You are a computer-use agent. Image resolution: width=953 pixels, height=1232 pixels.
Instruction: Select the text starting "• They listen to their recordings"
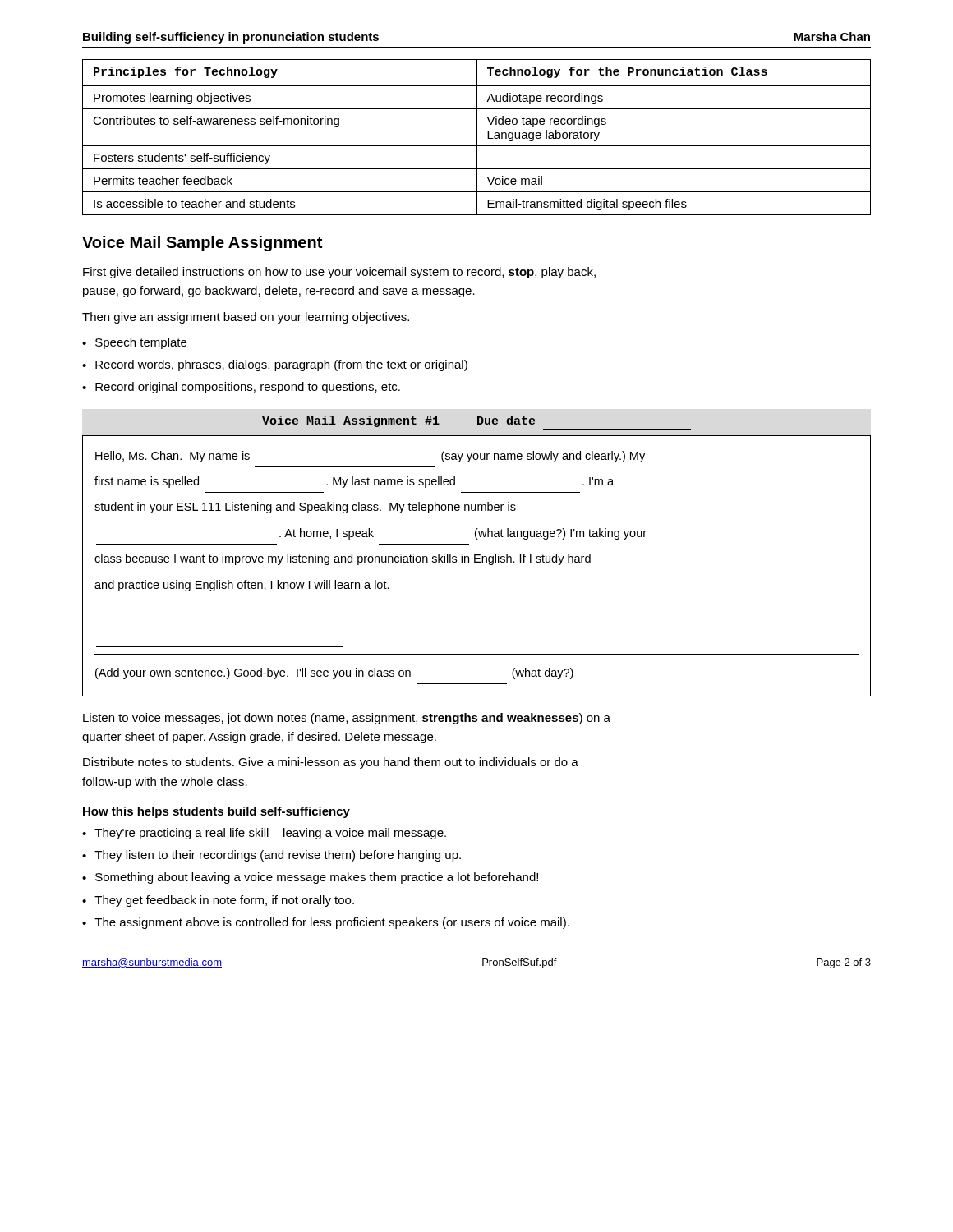pyautogui.click(x=272, y=855)
